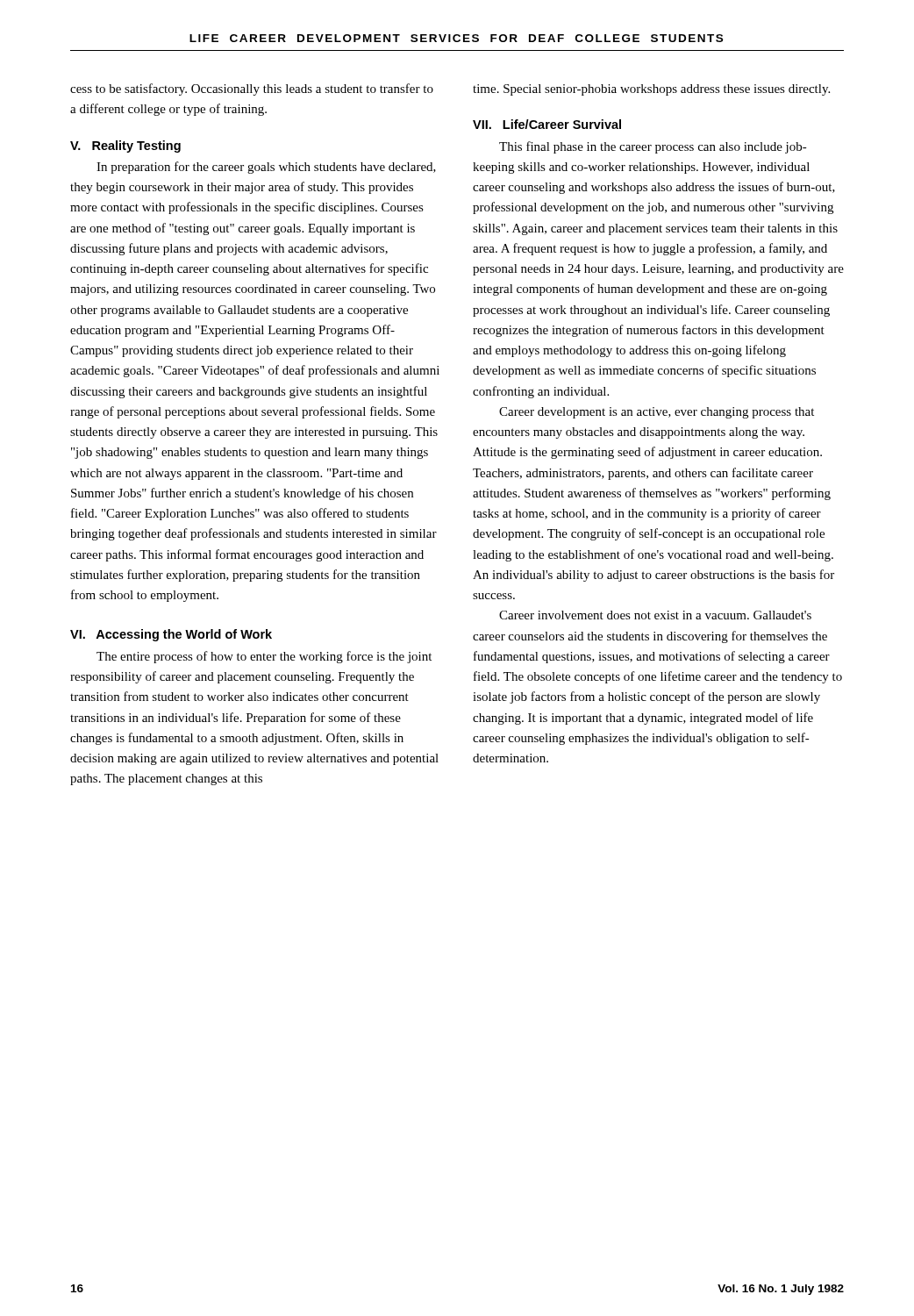Find the text block with the text "The entire process of how to"
Image resolution: width=914 pixels, height=1316 pixels.
click(256, 718)
